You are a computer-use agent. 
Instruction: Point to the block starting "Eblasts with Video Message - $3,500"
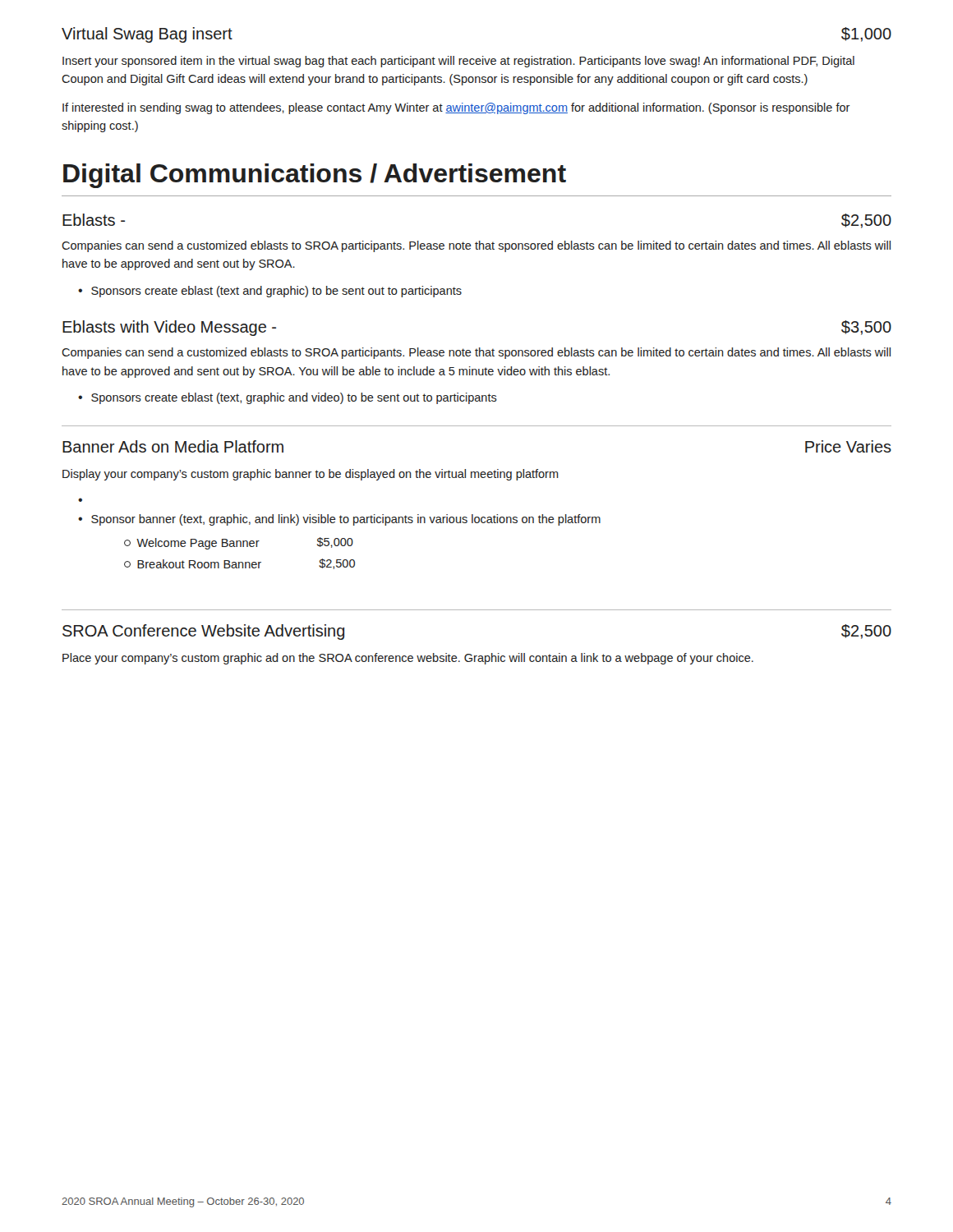pos(170,328)
